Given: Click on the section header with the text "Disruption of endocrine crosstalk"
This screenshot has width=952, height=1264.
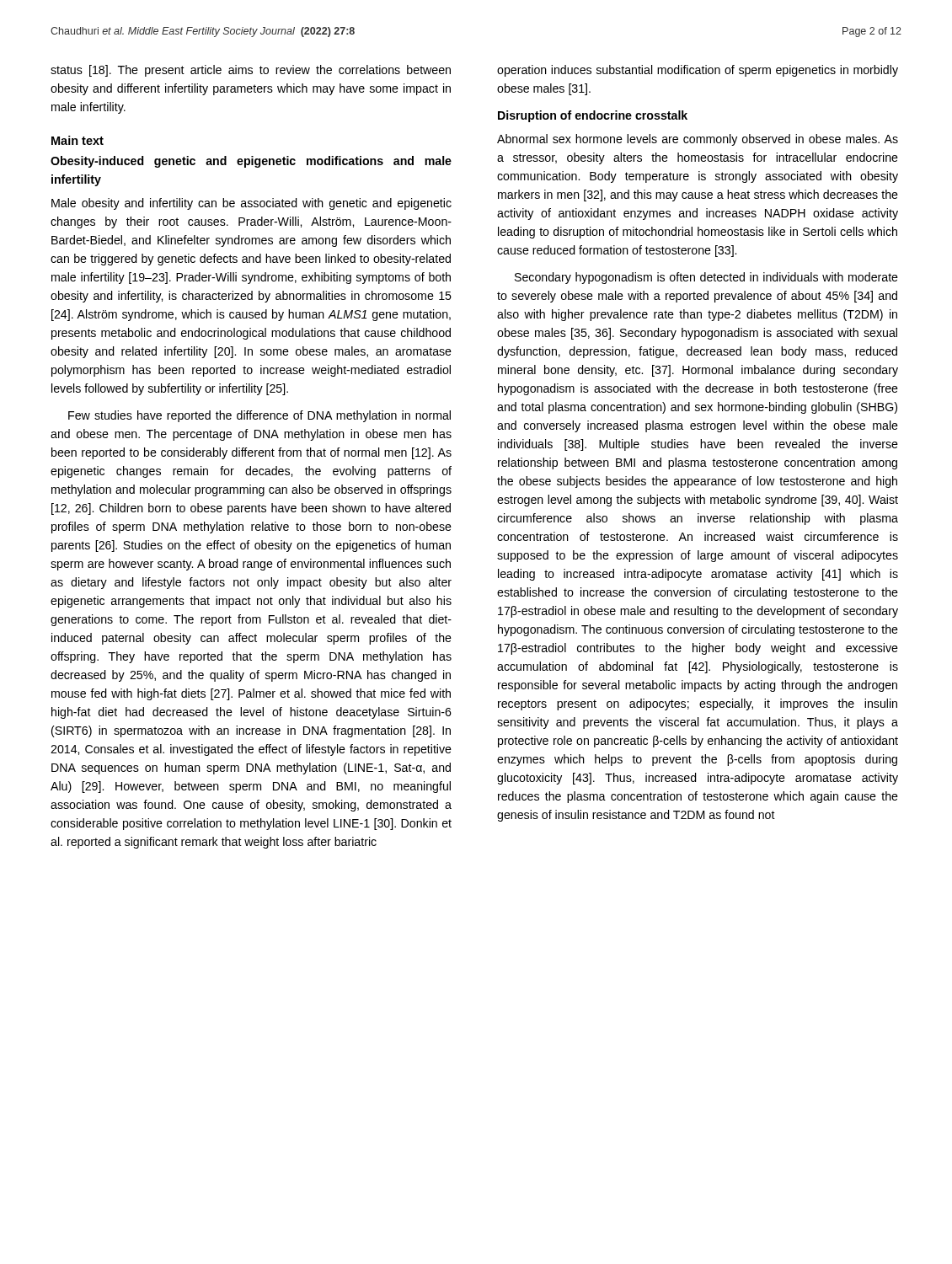Looking at the screenshot, I should [x=698, y=115].
